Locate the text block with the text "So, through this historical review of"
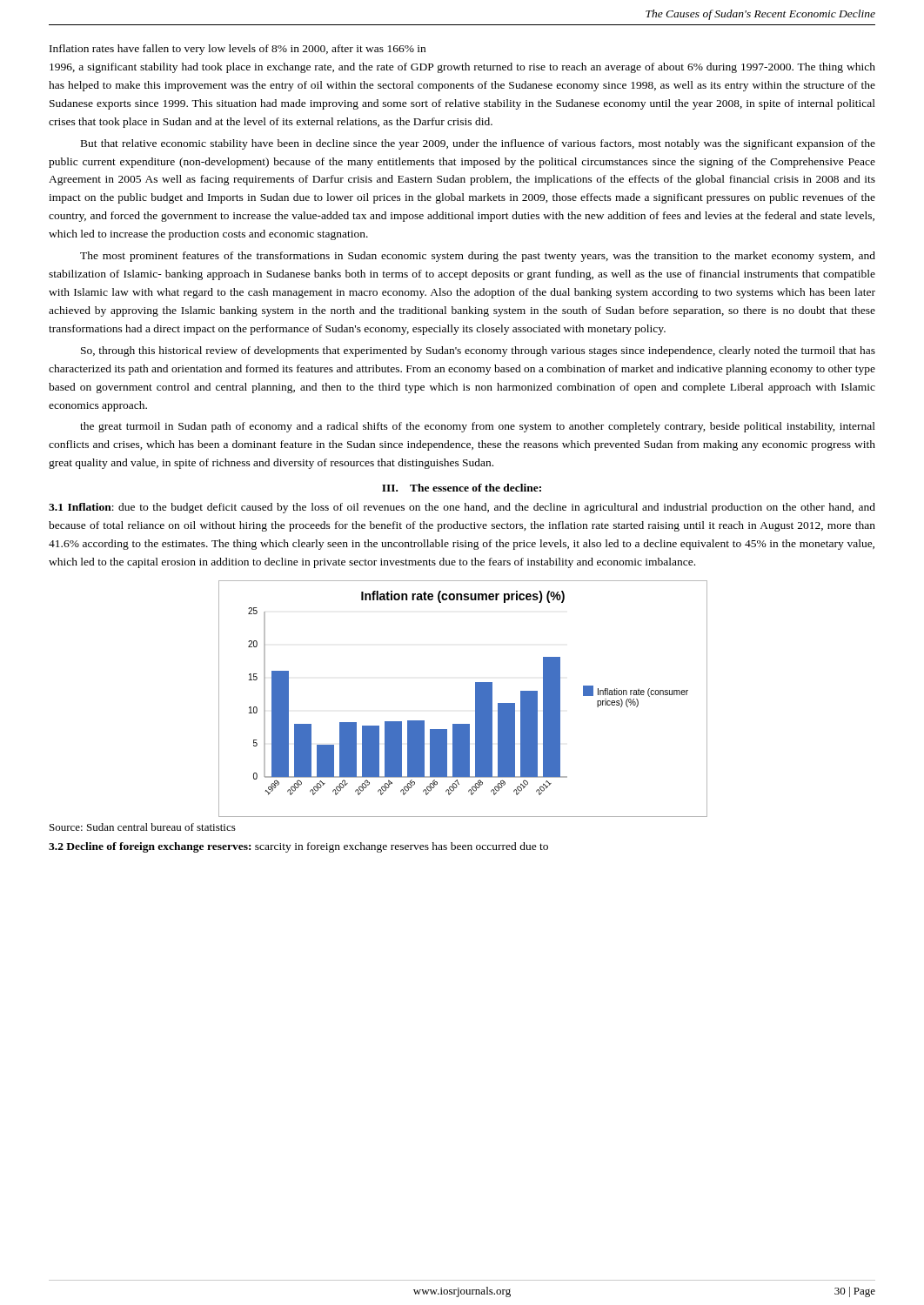 (462, 378)
